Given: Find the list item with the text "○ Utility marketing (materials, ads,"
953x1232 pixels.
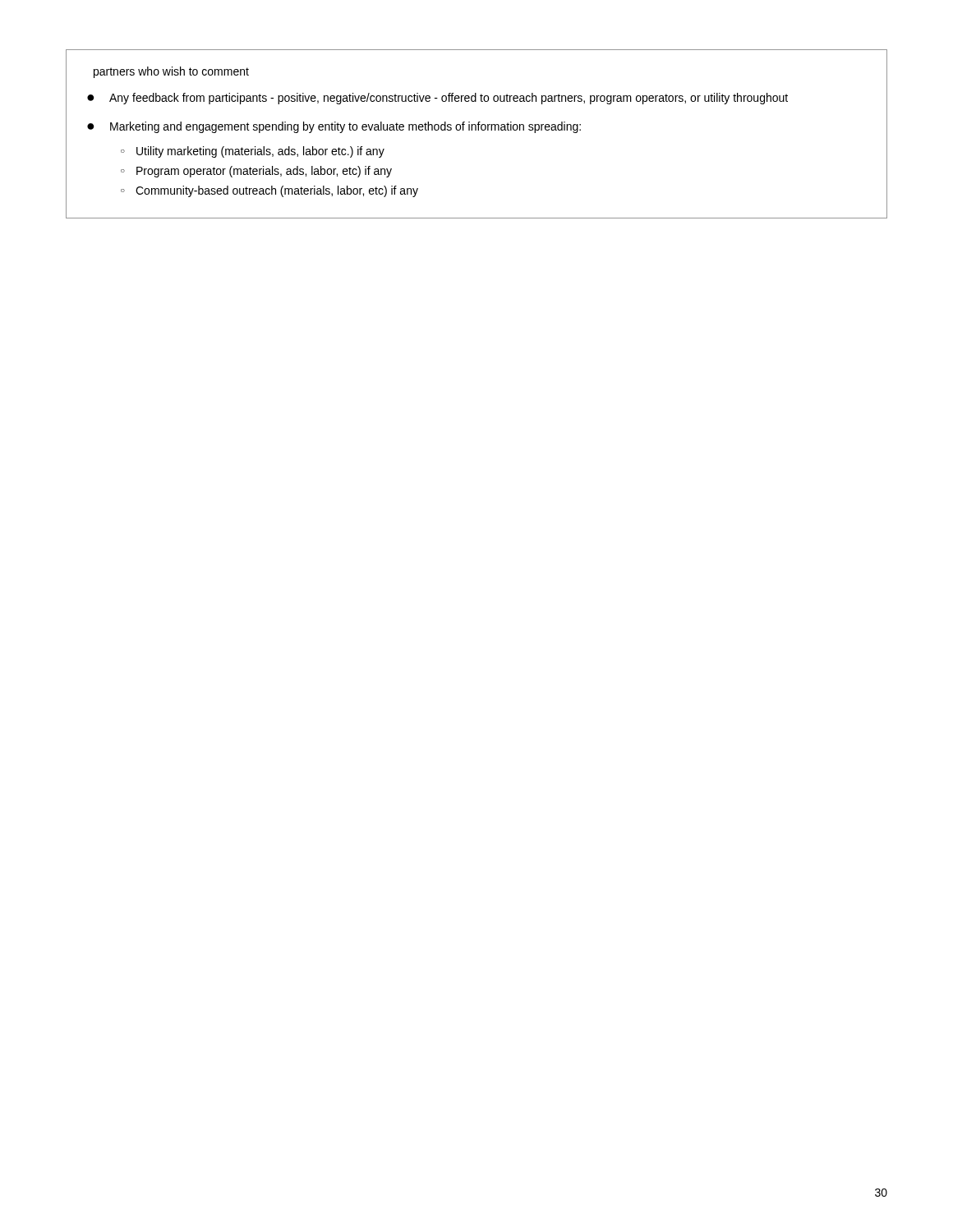Looking at the screenshot, I should (x=253, y=152).
